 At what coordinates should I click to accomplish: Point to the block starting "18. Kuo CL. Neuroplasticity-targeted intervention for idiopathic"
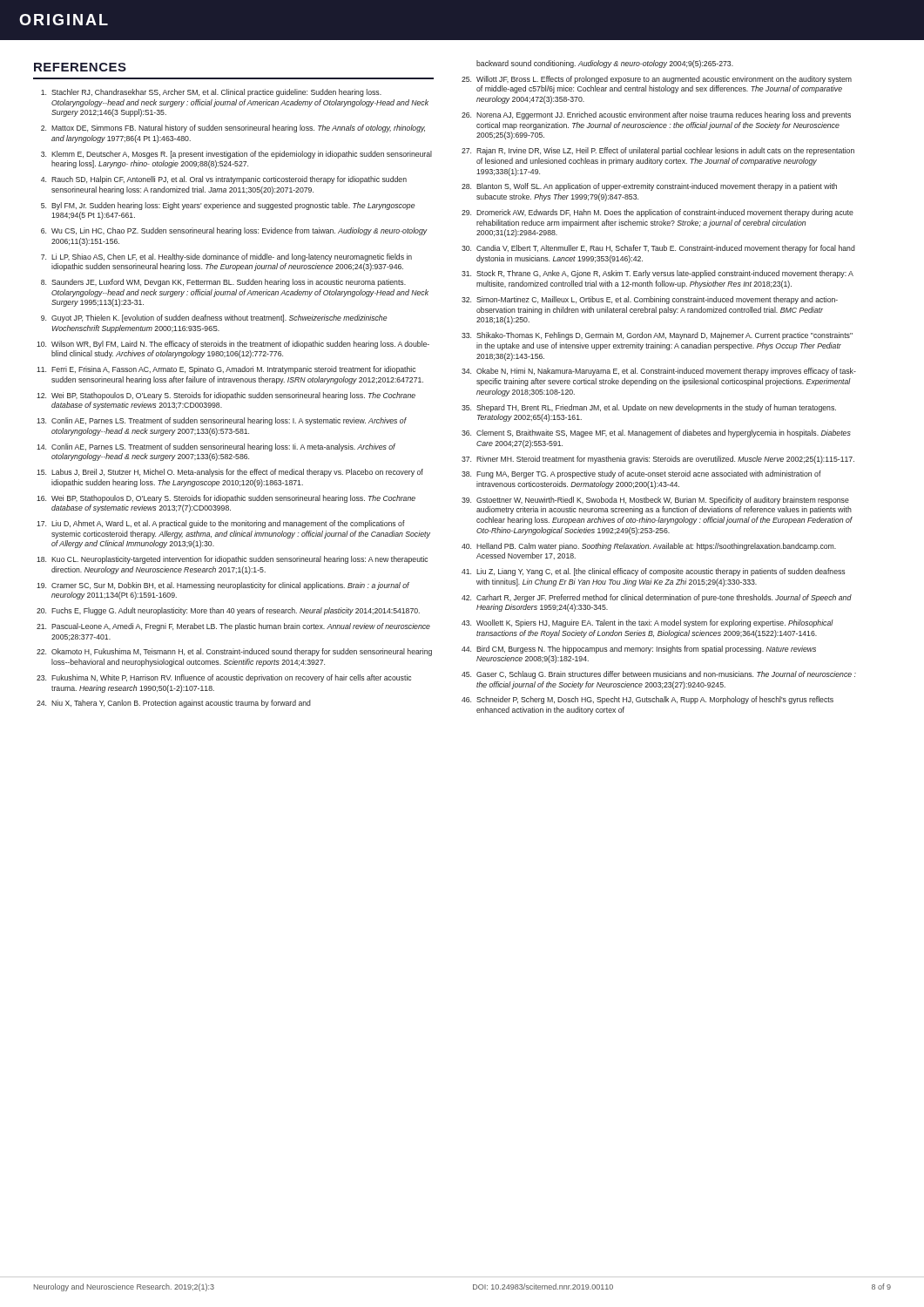pos(233,565)
